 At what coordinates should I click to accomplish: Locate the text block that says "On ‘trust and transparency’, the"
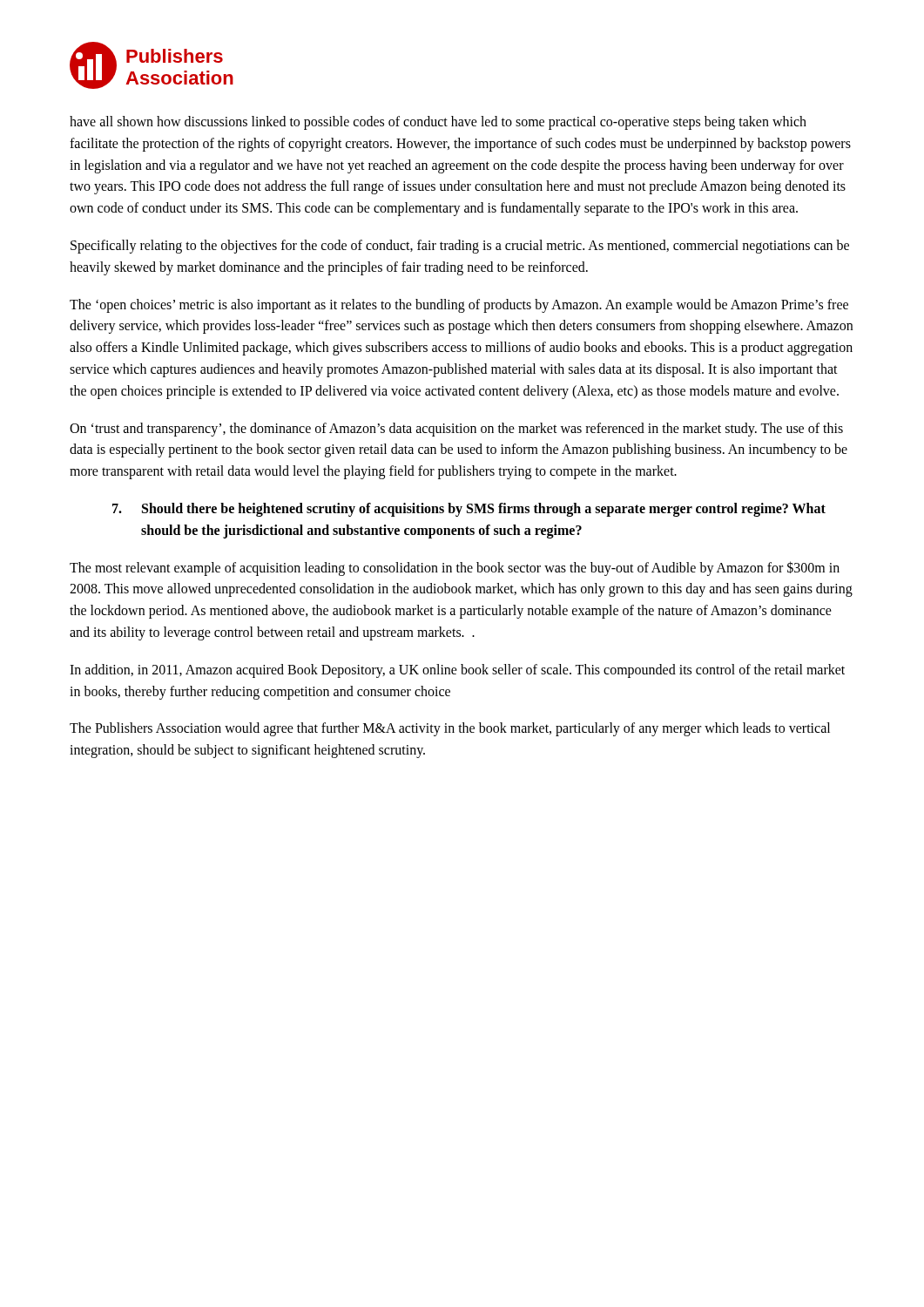coord(459,449)
